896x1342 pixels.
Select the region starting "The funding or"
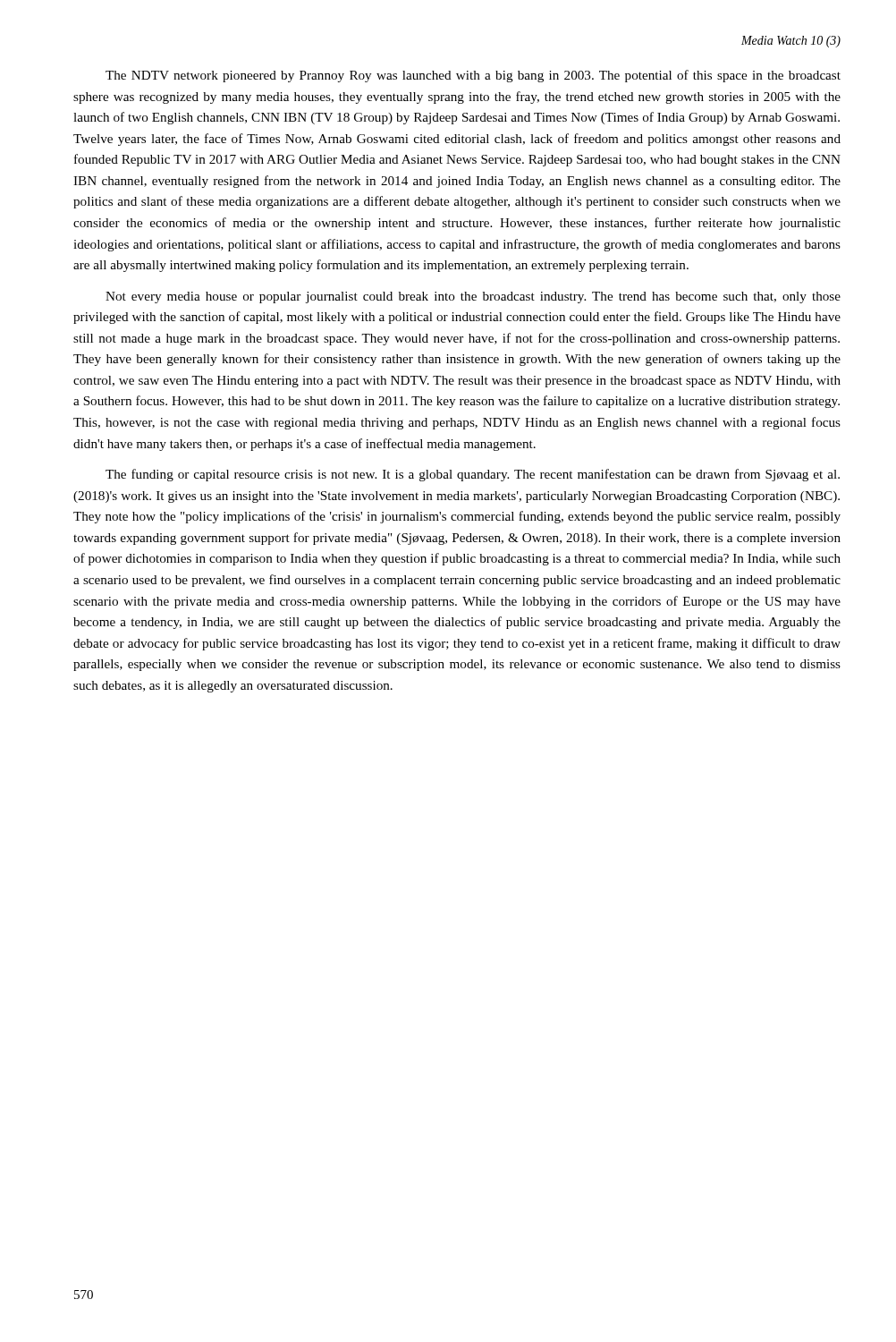pyautogui.click(x=457, y=579)
